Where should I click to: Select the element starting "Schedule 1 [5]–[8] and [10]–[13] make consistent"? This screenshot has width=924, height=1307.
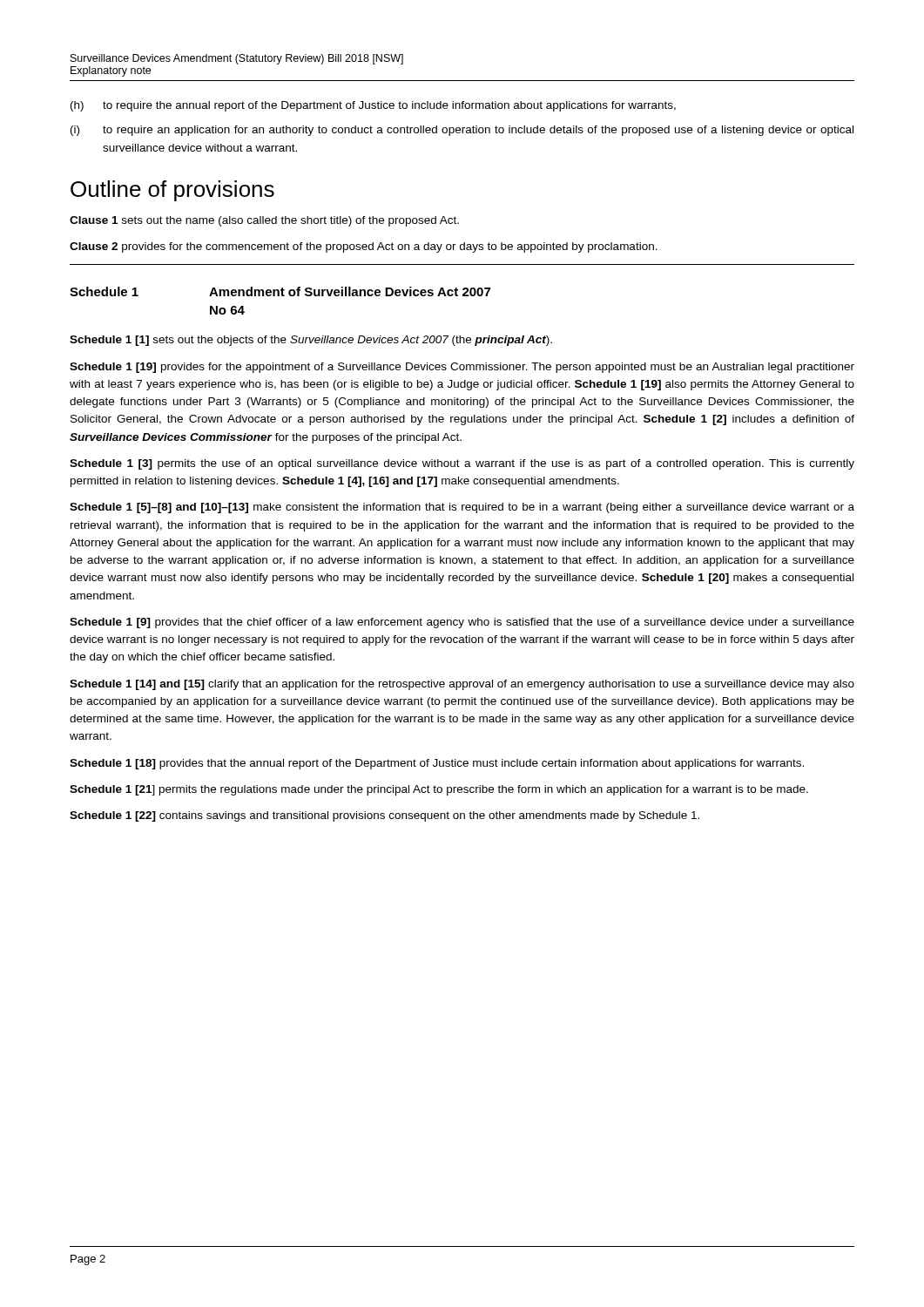coord(462,551)
